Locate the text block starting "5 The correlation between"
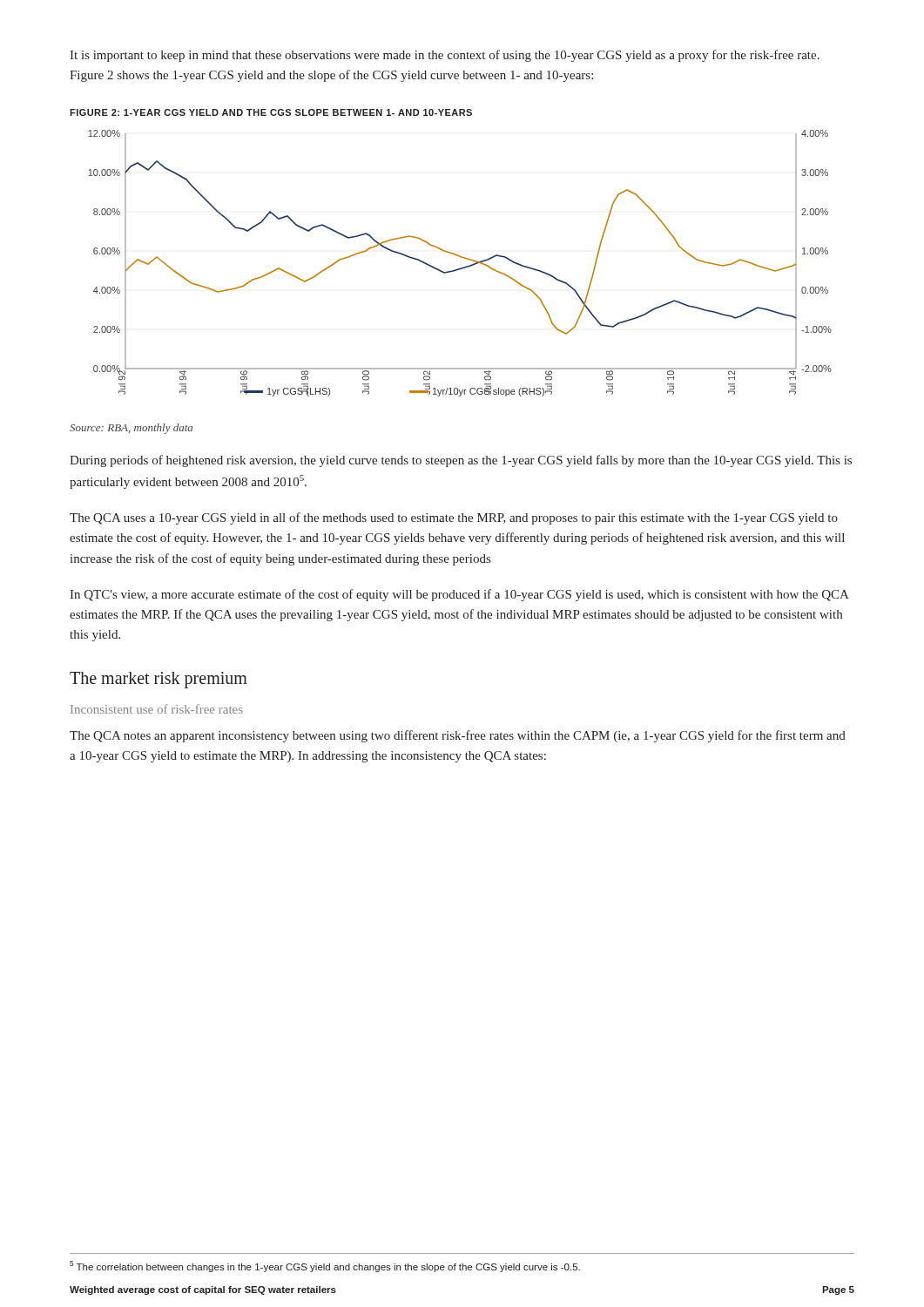The width and height of the screenshot is (924, 1307). (x=325, y=1266)
